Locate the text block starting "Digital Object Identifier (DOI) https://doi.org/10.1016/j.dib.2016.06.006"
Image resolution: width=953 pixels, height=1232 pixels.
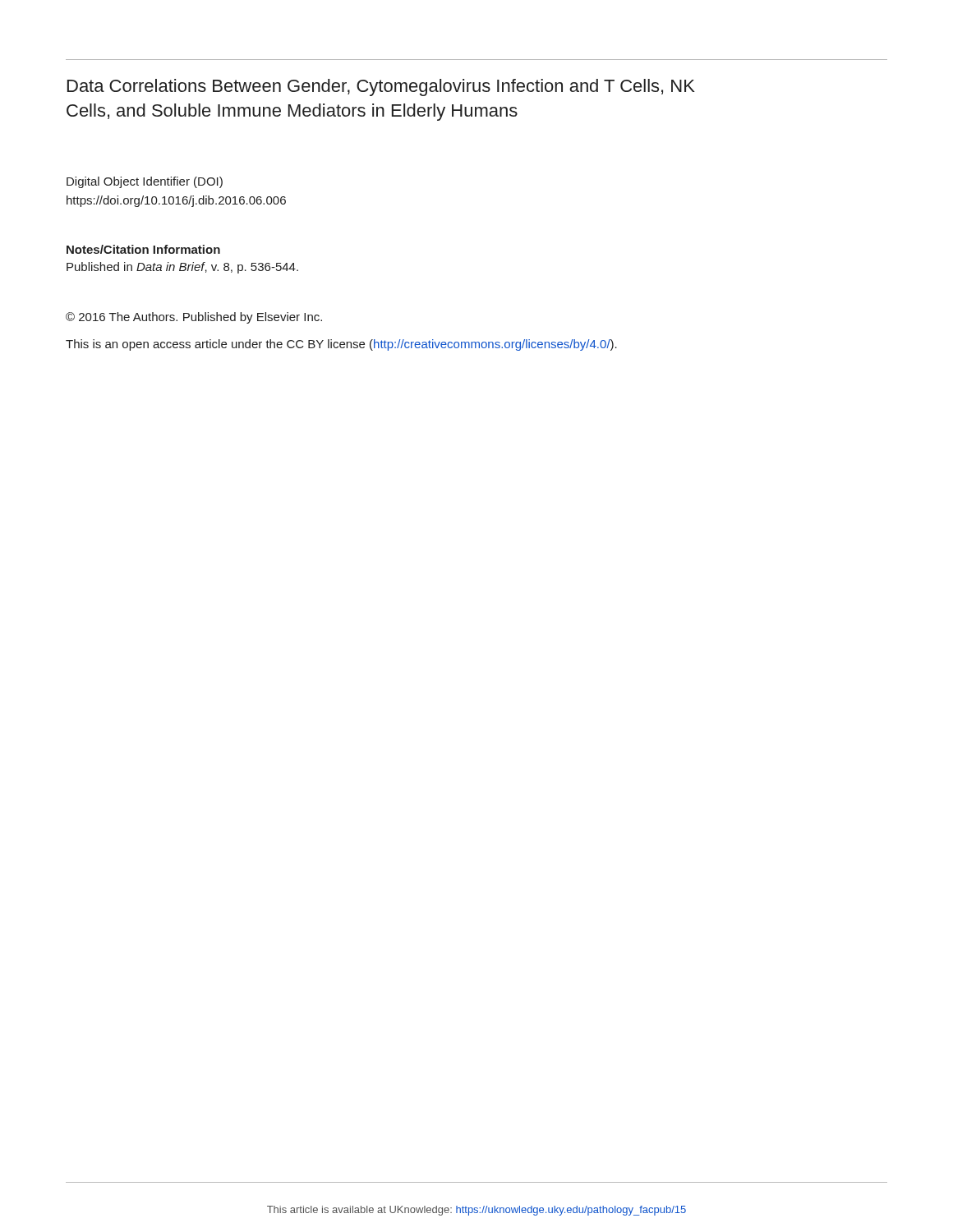click(x=145, y=182)
